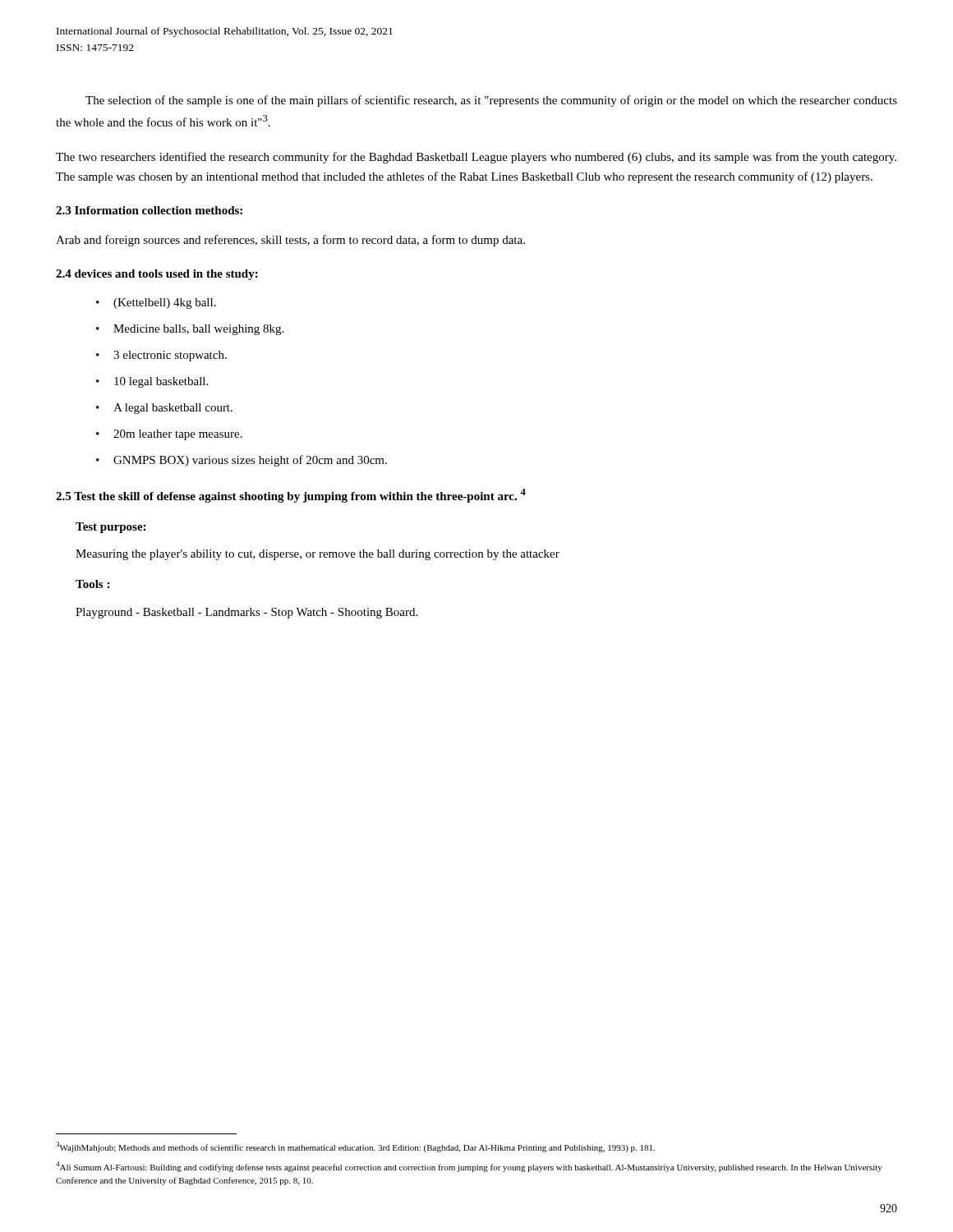Select the footnote that says "3WajihMahjoub; Methods and methods of scientific"
The height and width of the screenshot is (1232, 953).
point(356,1146)
